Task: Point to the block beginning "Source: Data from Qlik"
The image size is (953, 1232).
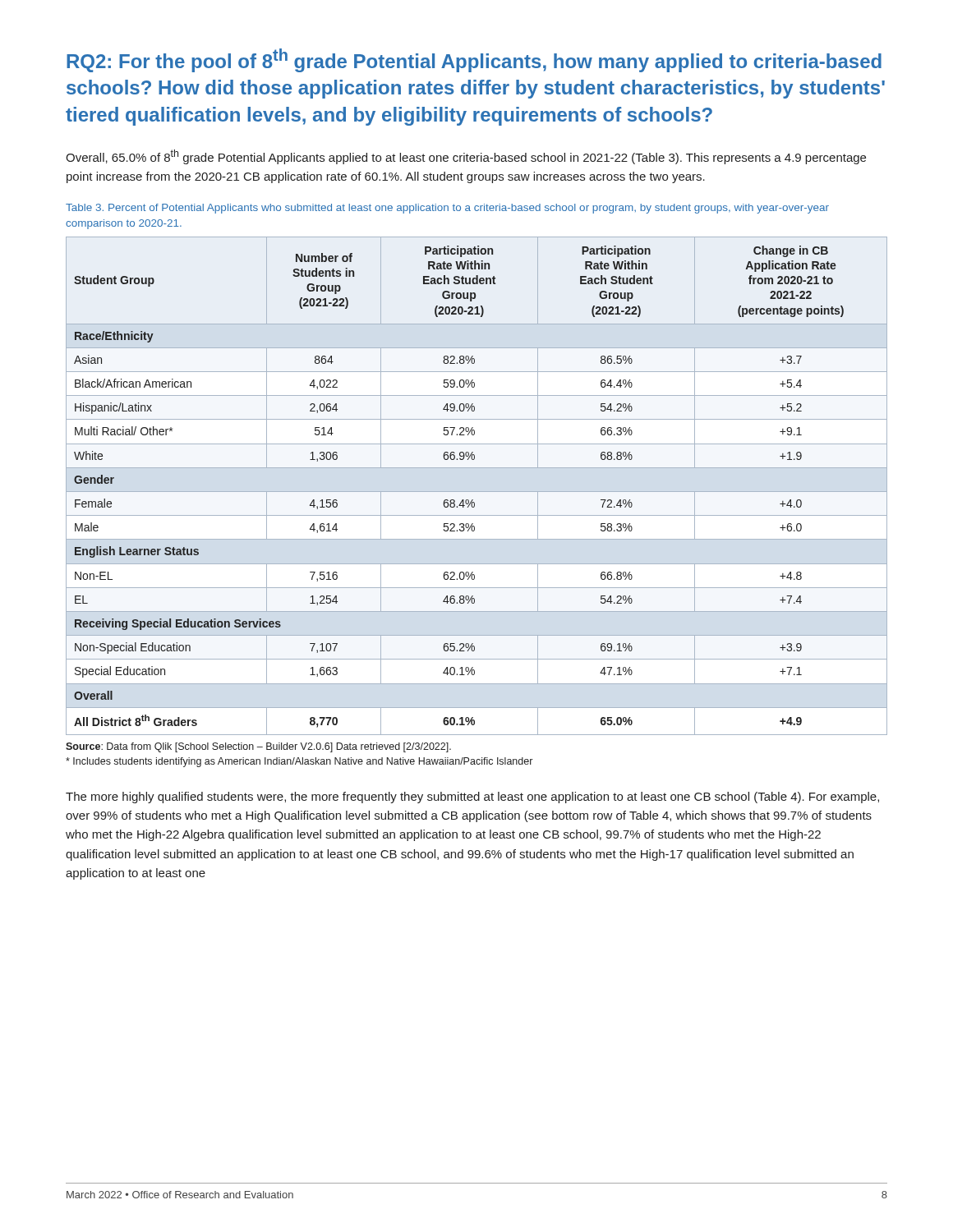Action: (x=299, y=754)
